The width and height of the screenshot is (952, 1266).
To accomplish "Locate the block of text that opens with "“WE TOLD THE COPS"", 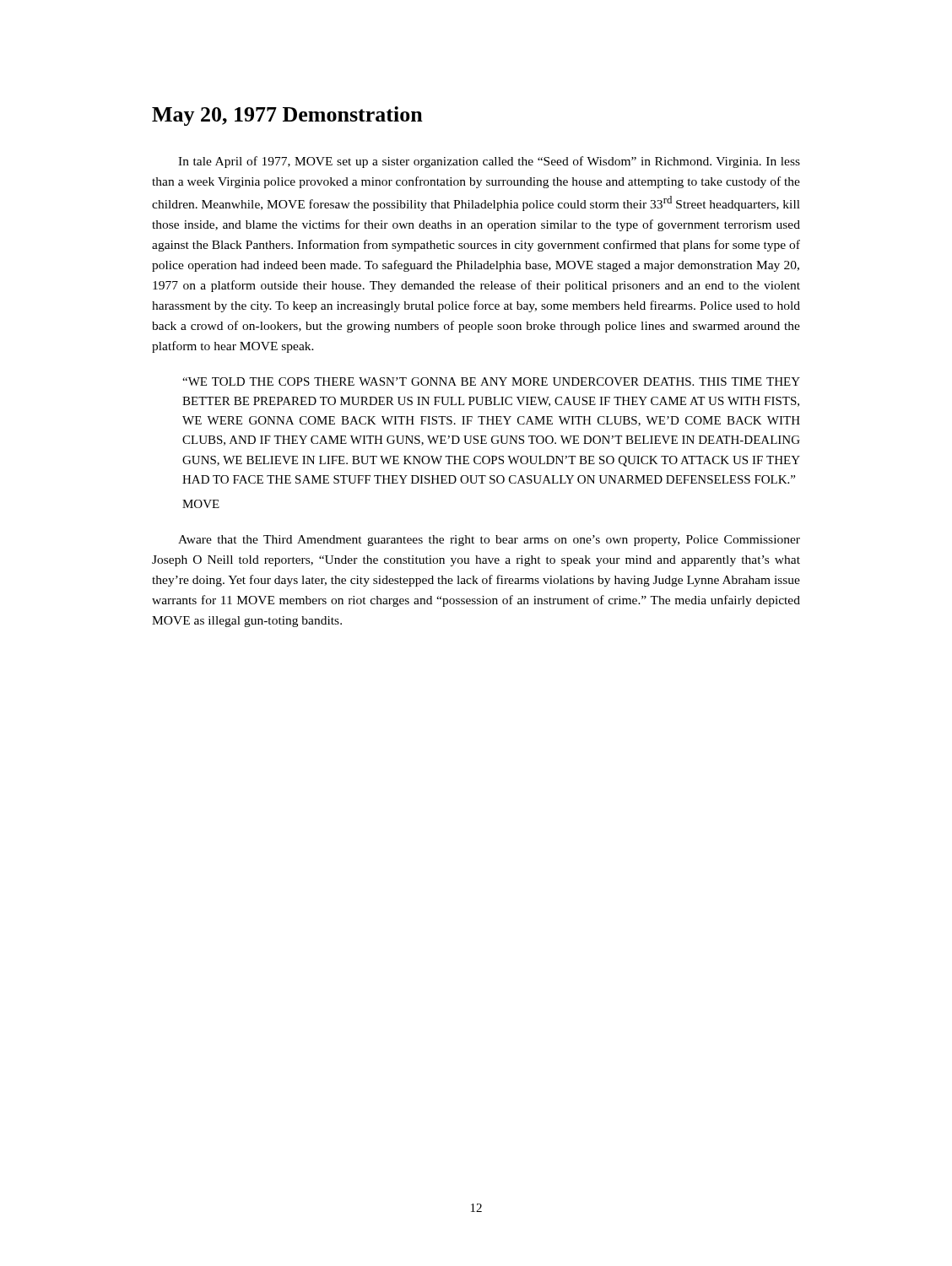I will (491, 431).
